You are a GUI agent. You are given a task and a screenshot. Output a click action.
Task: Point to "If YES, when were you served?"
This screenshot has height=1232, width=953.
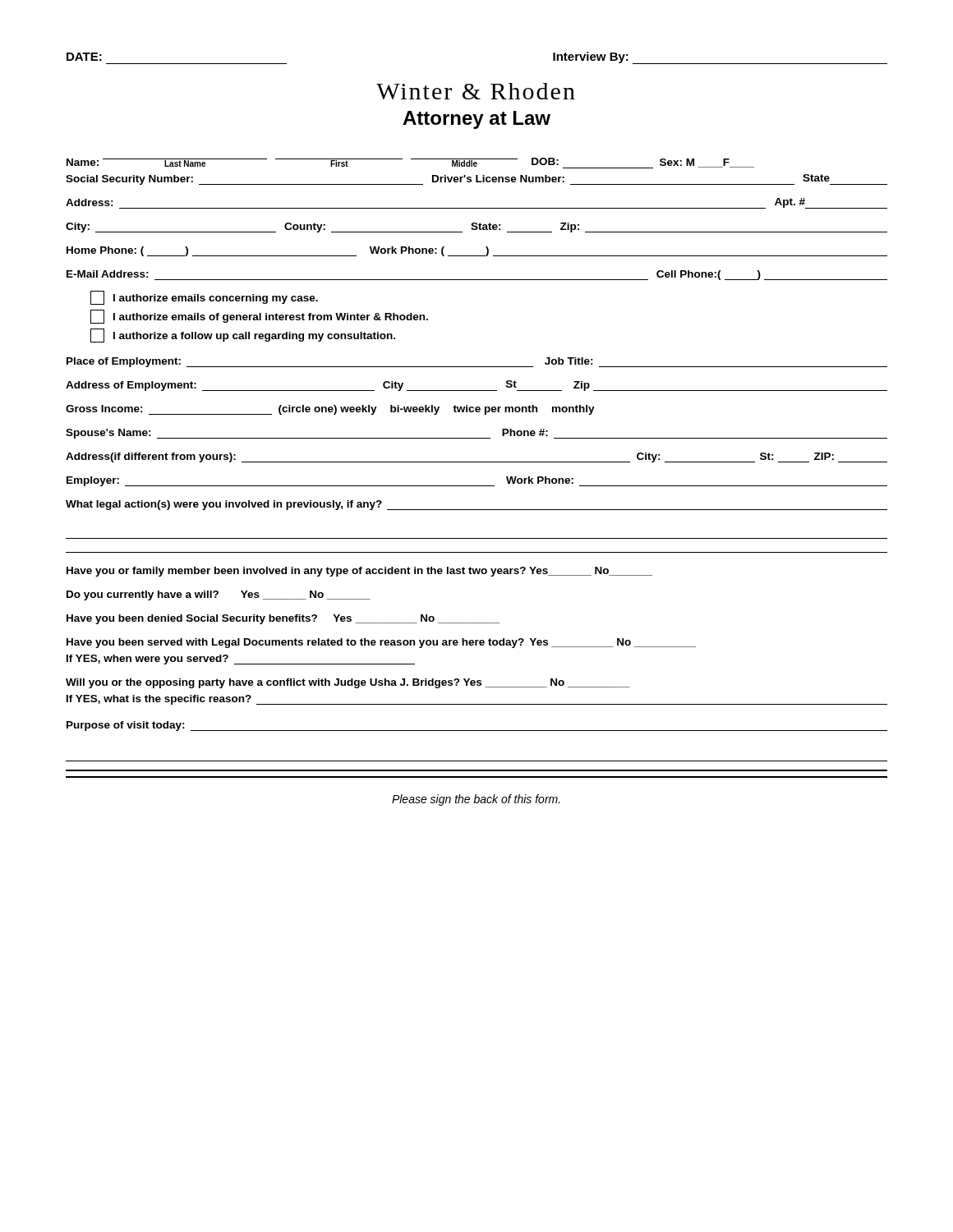pos(240,658)
